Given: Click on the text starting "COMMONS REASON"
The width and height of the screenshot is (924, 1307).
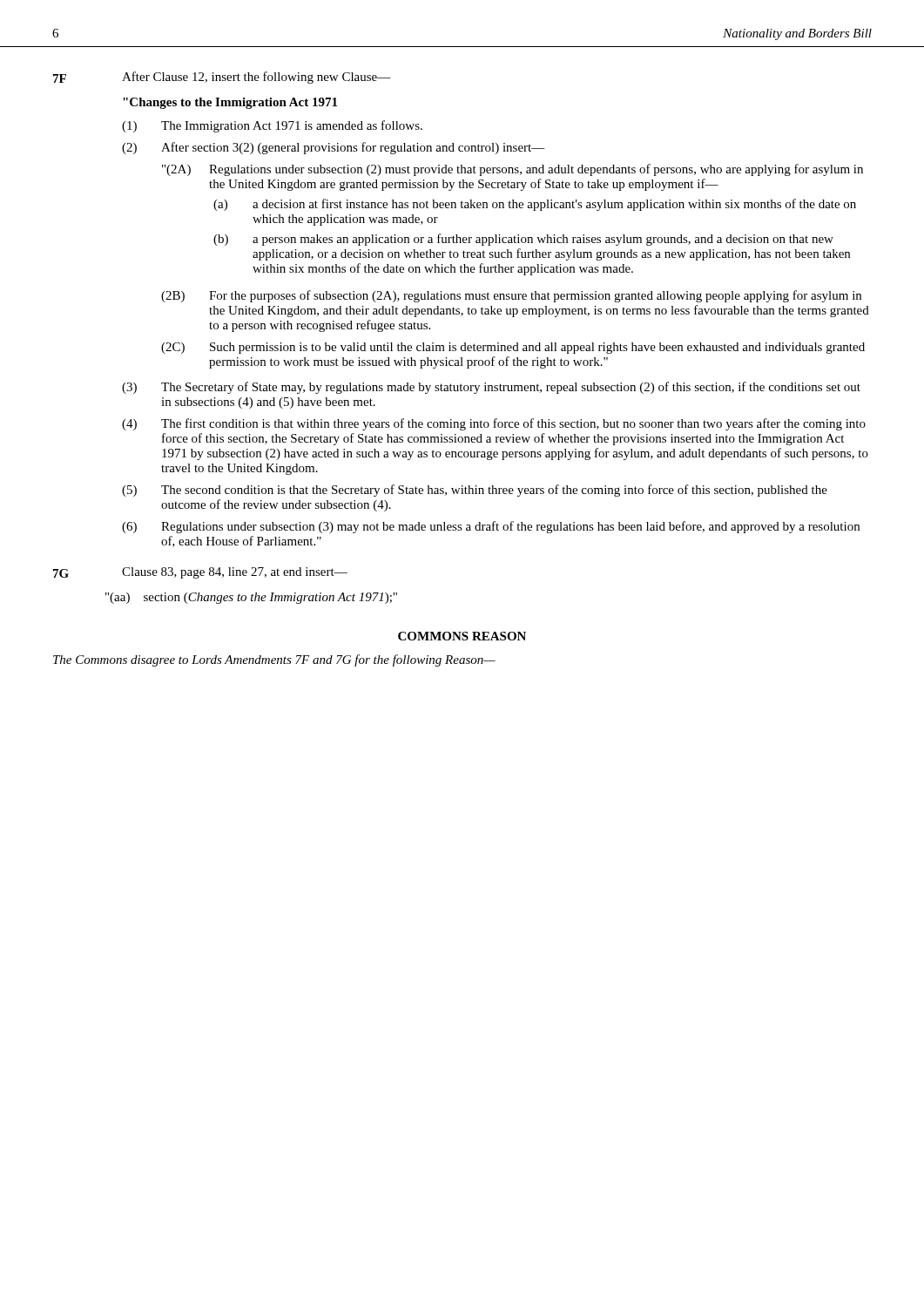Looking at the screenshot, I should [x=462, y=636].
